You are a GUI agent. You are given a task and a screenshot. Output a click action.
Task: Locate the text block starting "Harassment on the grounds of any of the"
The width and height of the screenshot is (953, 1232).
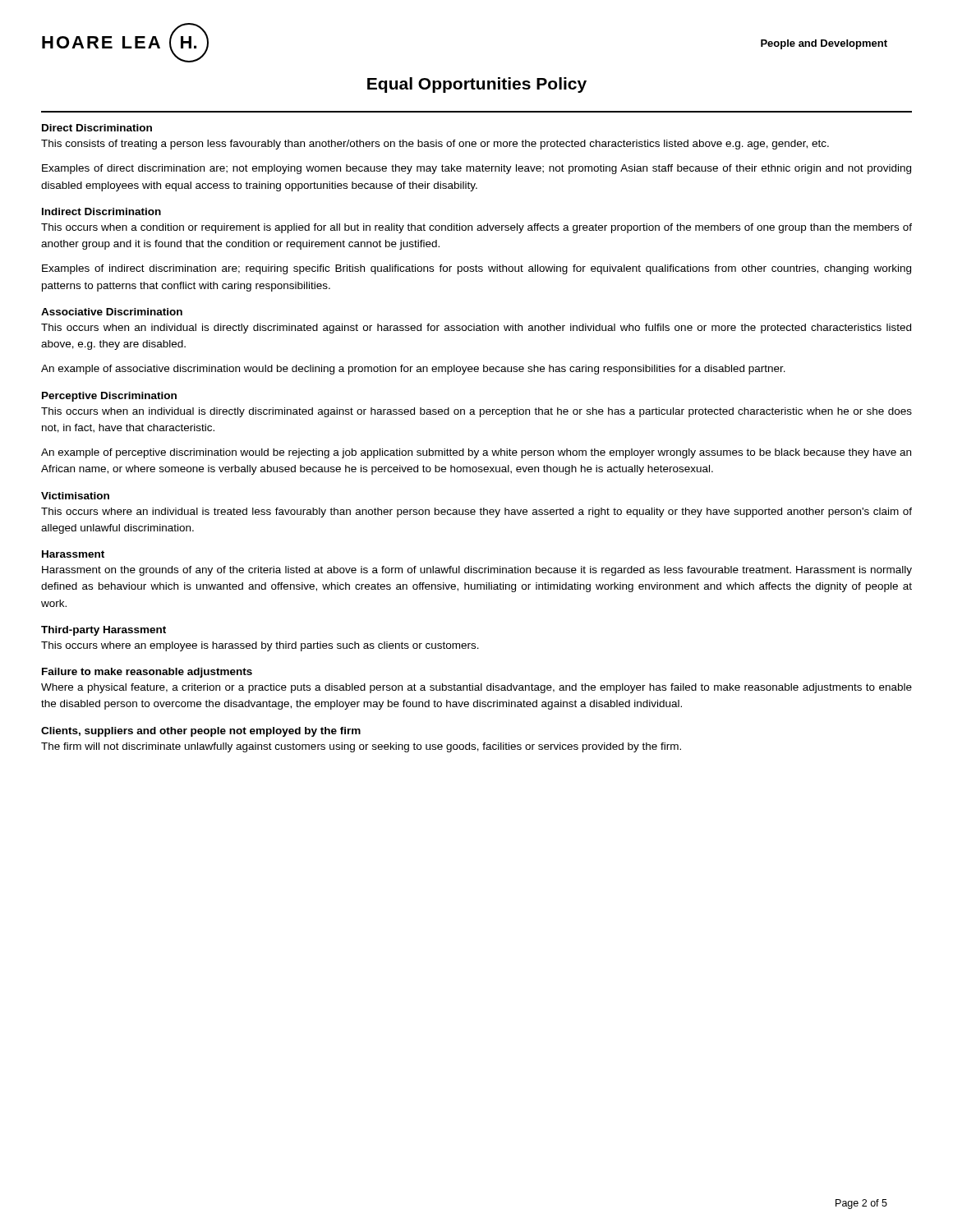tap(476, 586)
